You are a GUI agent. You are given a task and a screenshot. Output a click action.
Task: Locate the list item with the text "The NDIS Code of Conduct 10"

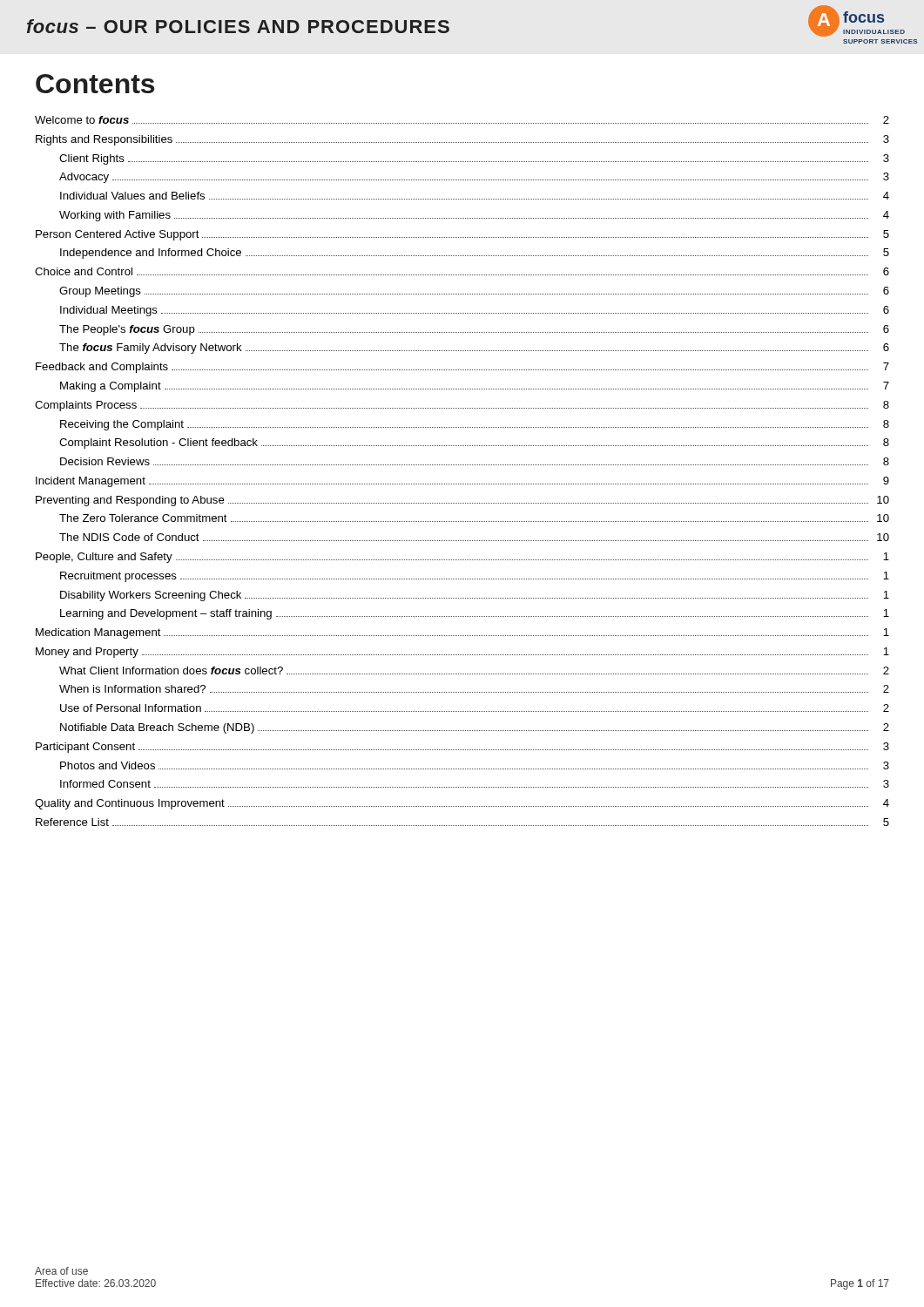(x=474, y=538)
